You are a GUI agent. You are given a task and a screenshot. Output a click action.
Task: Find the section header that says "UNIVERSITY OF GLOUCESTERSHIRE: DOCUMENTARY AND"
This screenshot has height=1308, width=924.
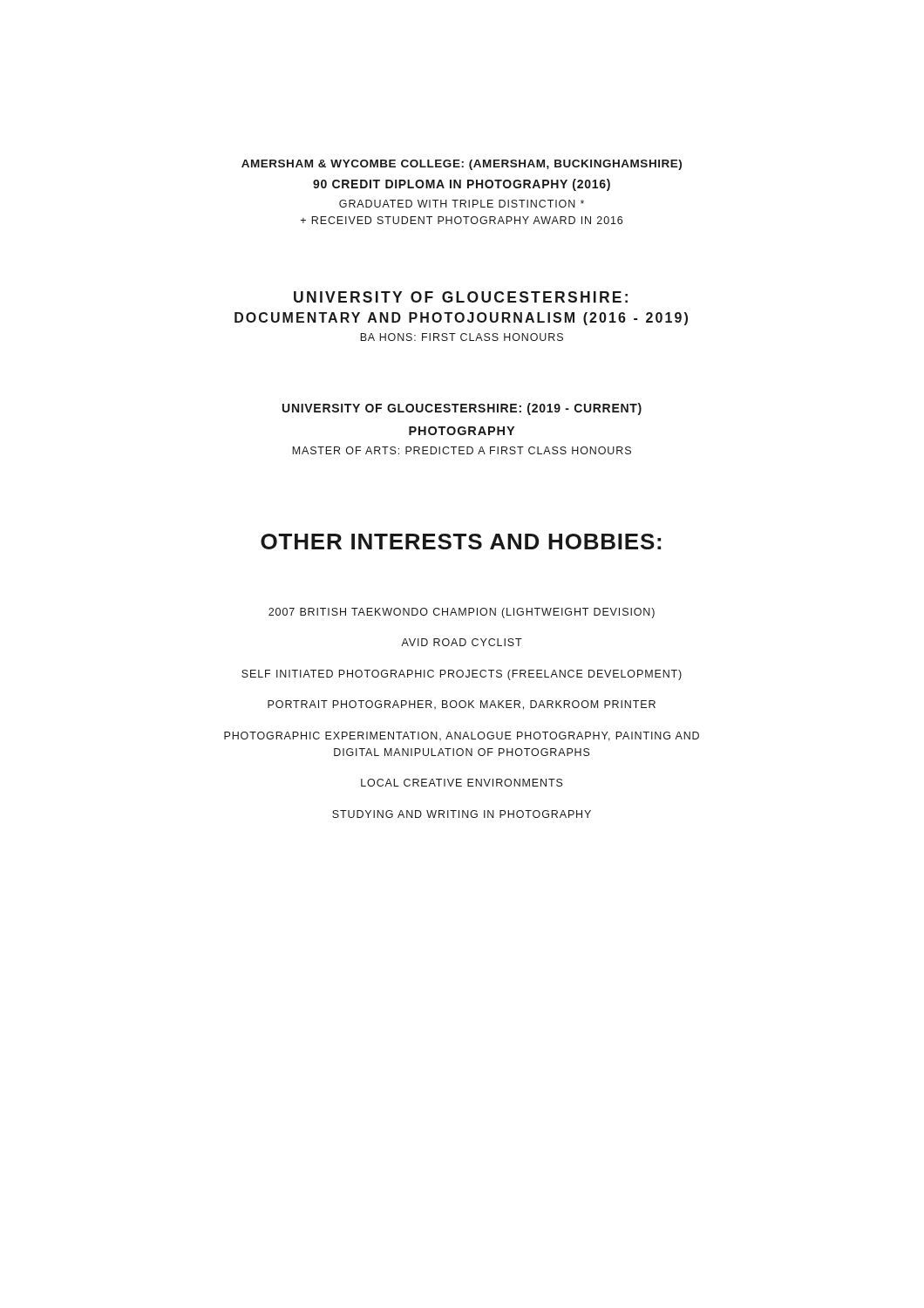pos(462,316)
